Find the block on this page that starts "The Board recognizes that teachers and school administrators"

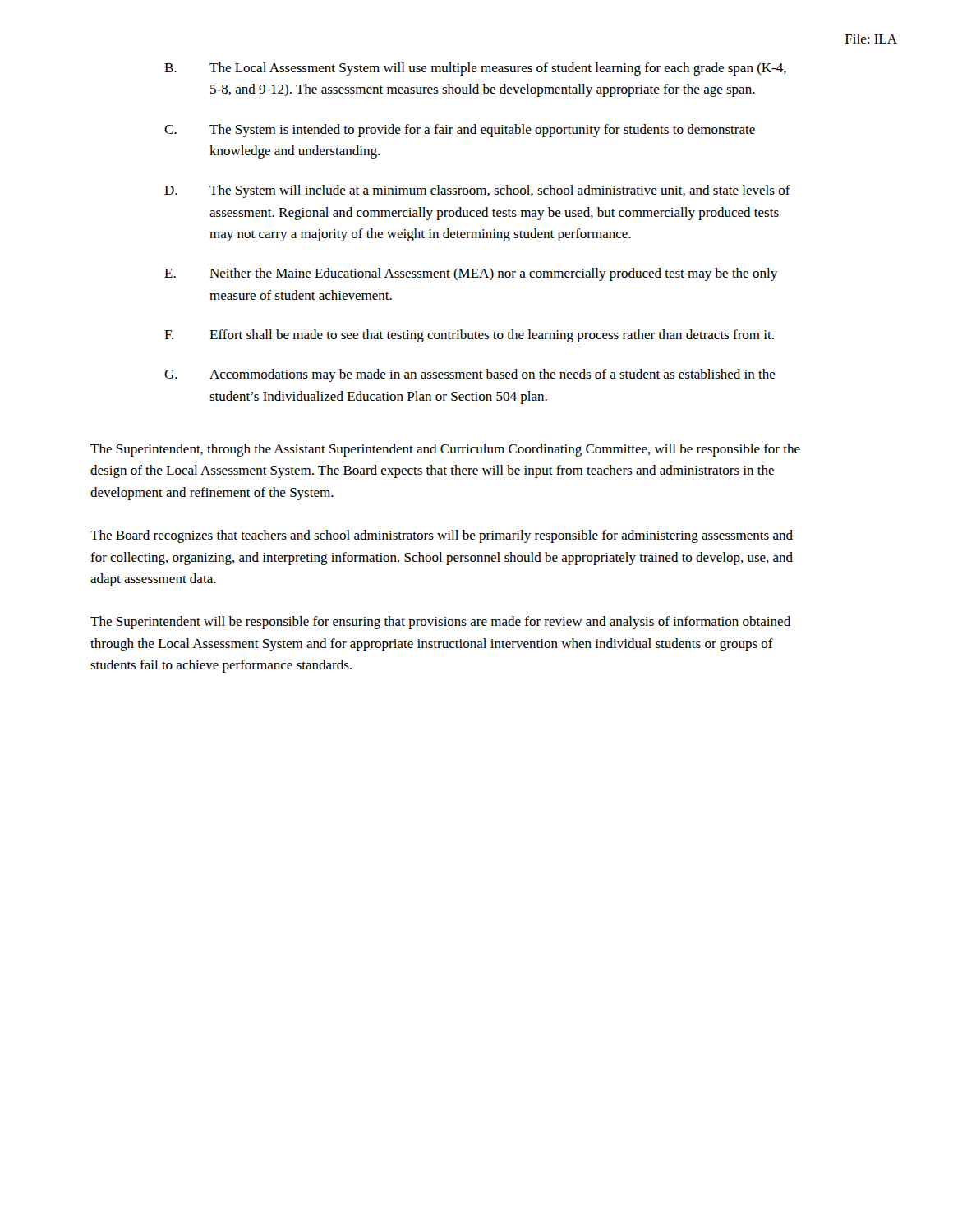(x=442, y=557)
